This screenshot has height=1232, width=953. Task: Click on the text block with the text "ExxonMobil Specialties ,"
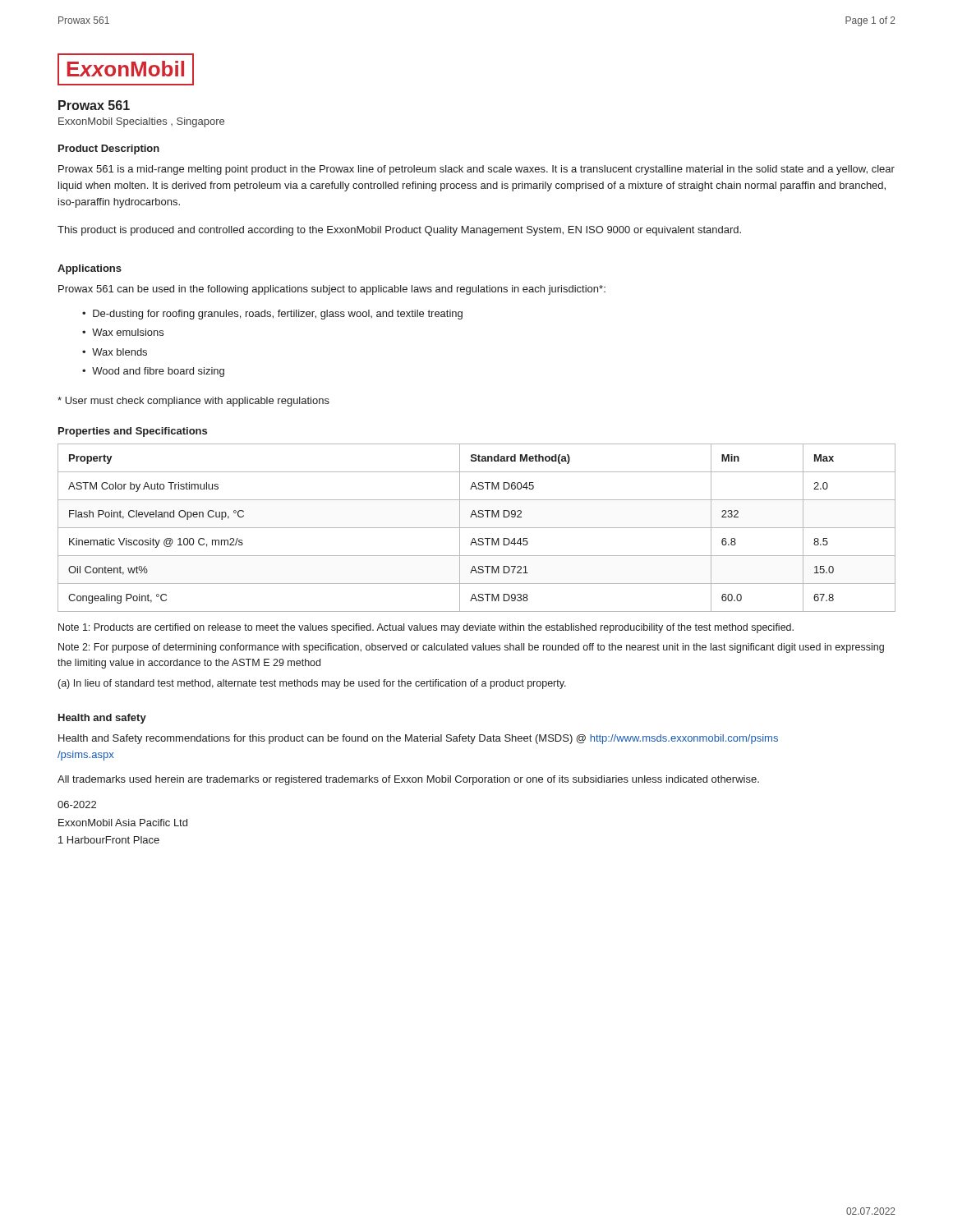(141, 121)
